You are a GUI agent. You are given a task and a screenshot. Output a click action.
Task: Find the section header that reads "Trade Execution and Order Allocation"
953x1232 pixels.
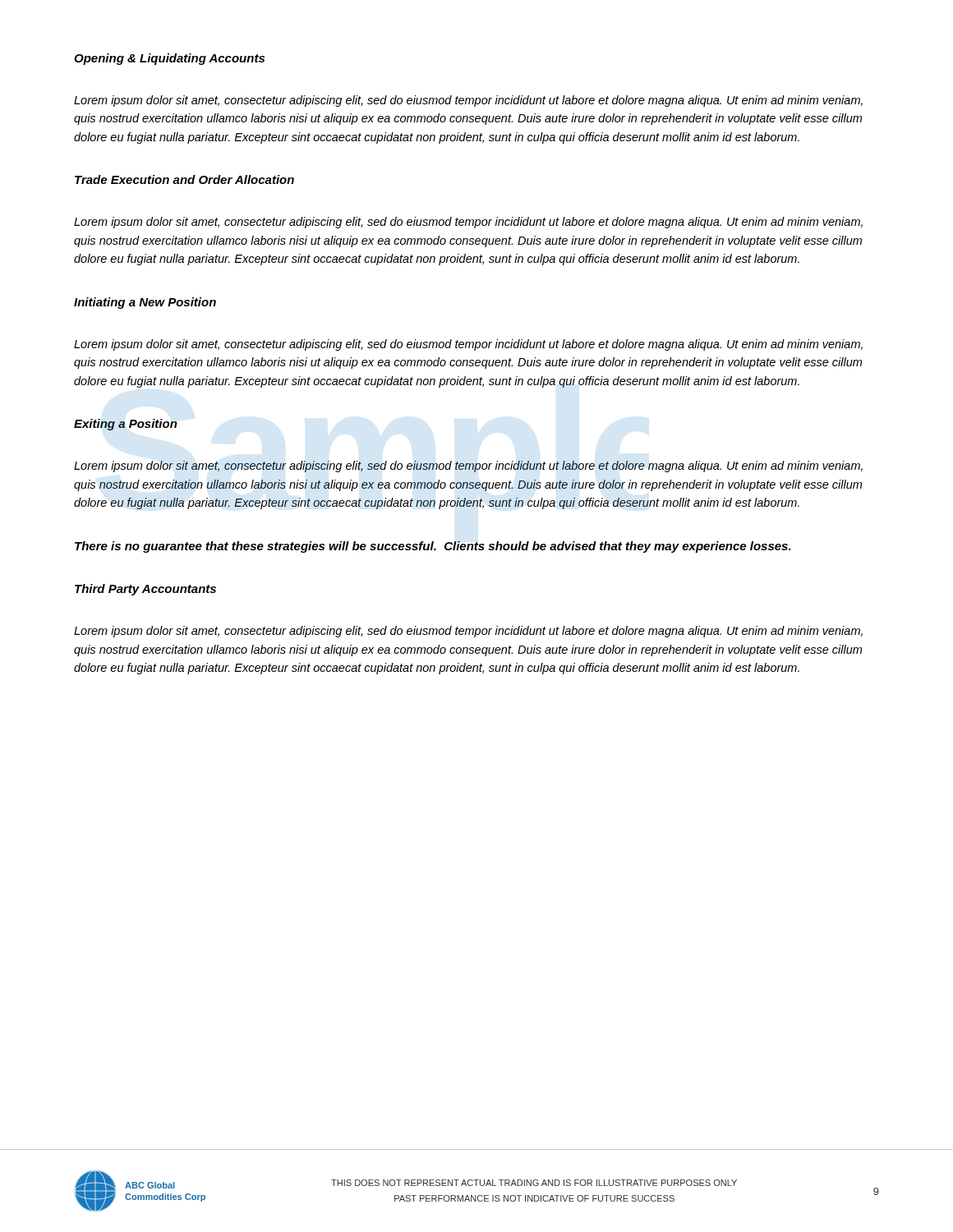click(184, 179)
